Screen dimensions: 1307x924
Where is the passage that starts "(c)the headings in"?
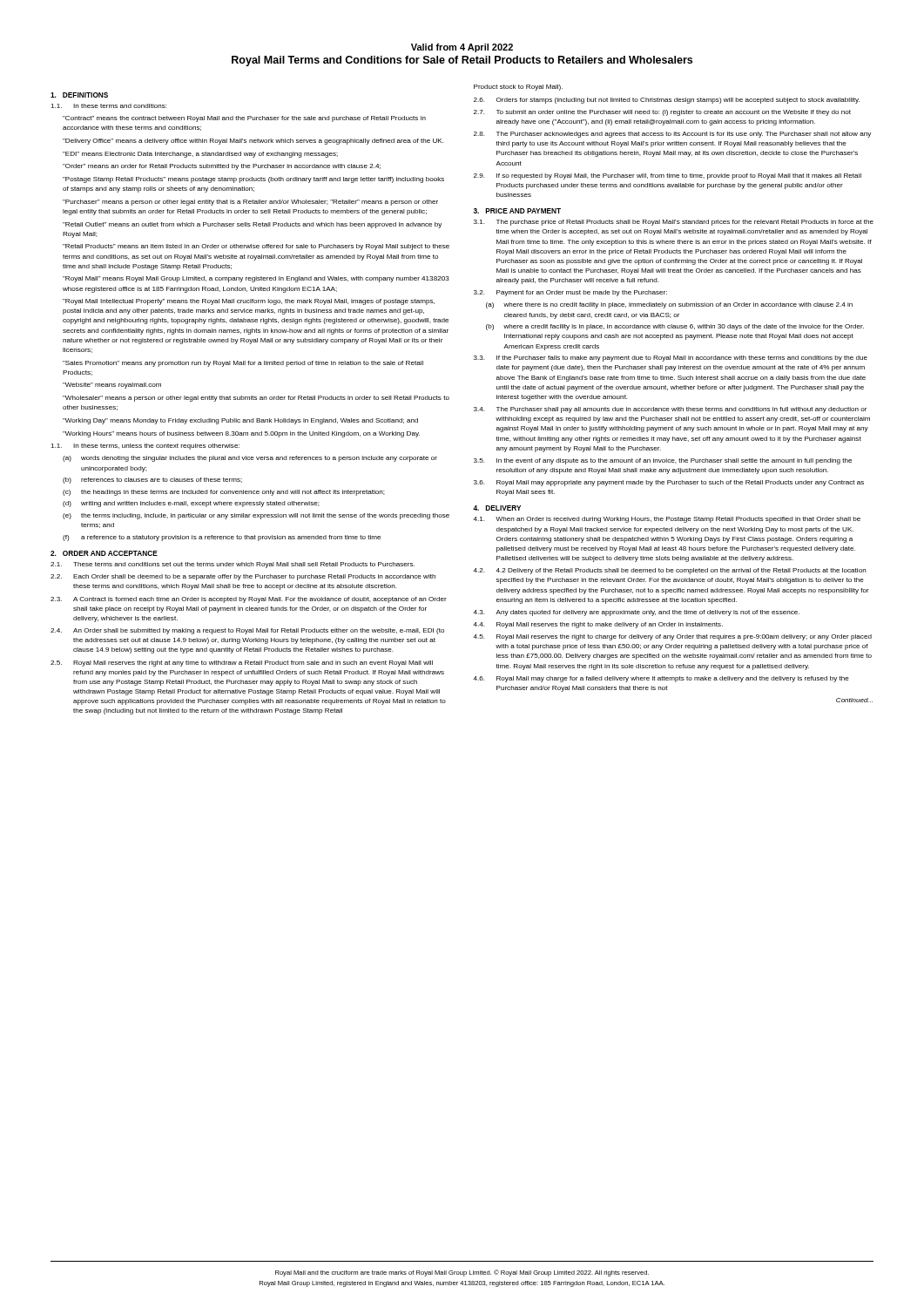click(x=224, y=492)
